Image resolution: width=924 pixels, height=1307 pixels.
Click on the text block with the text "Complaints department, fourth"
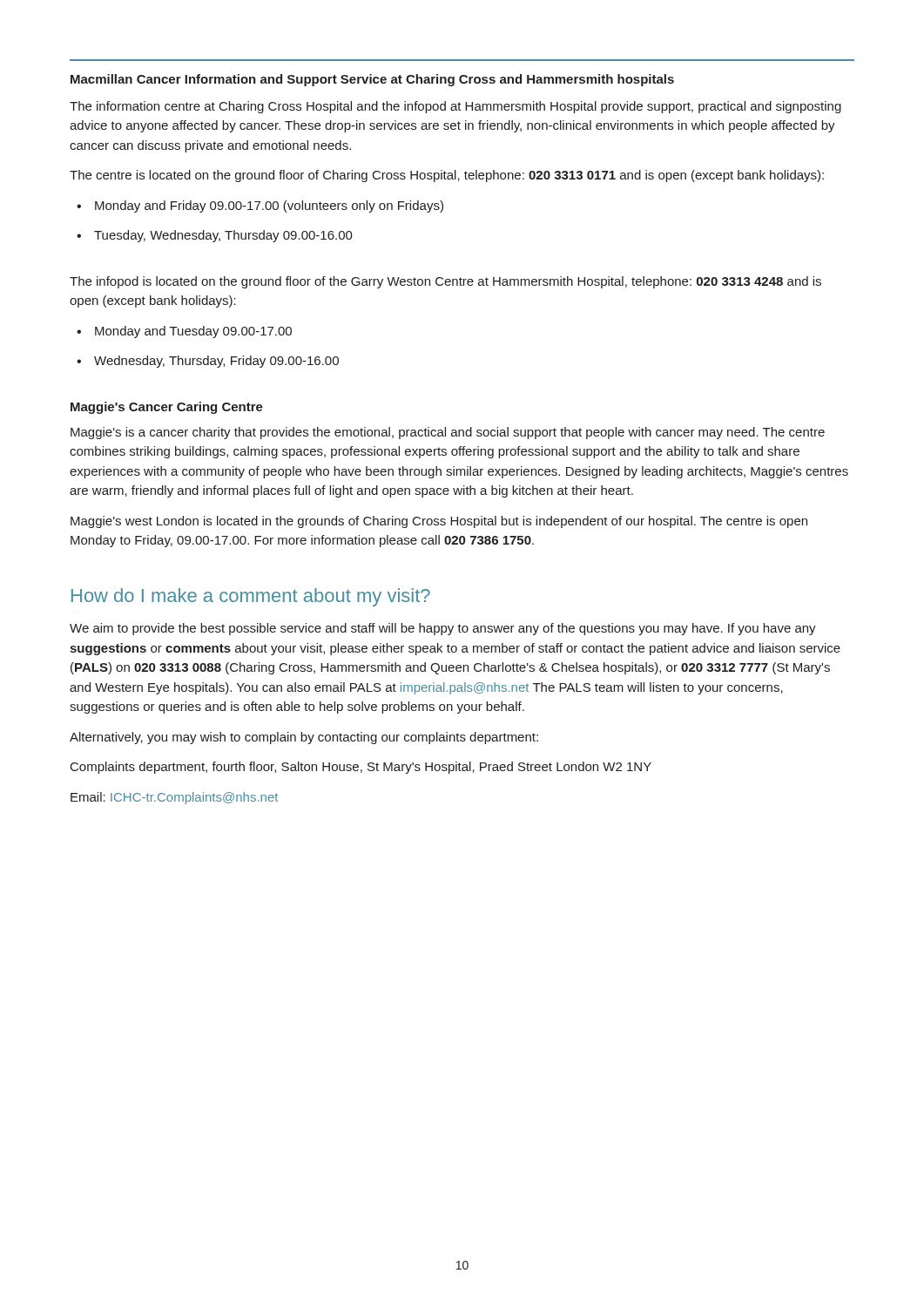(x=361, y=766)
